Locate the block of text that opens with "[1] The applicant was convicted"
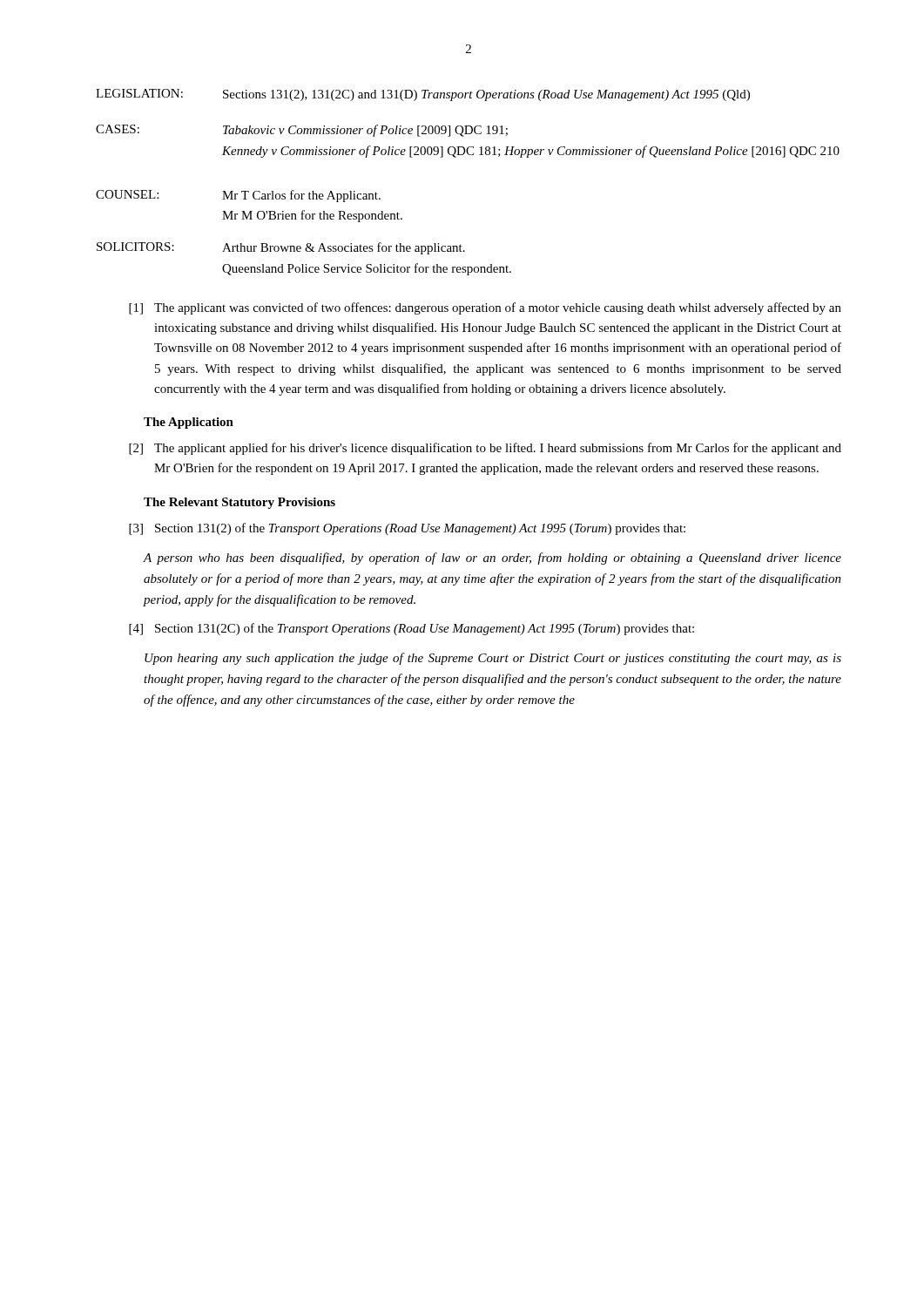 pos(469,348)
